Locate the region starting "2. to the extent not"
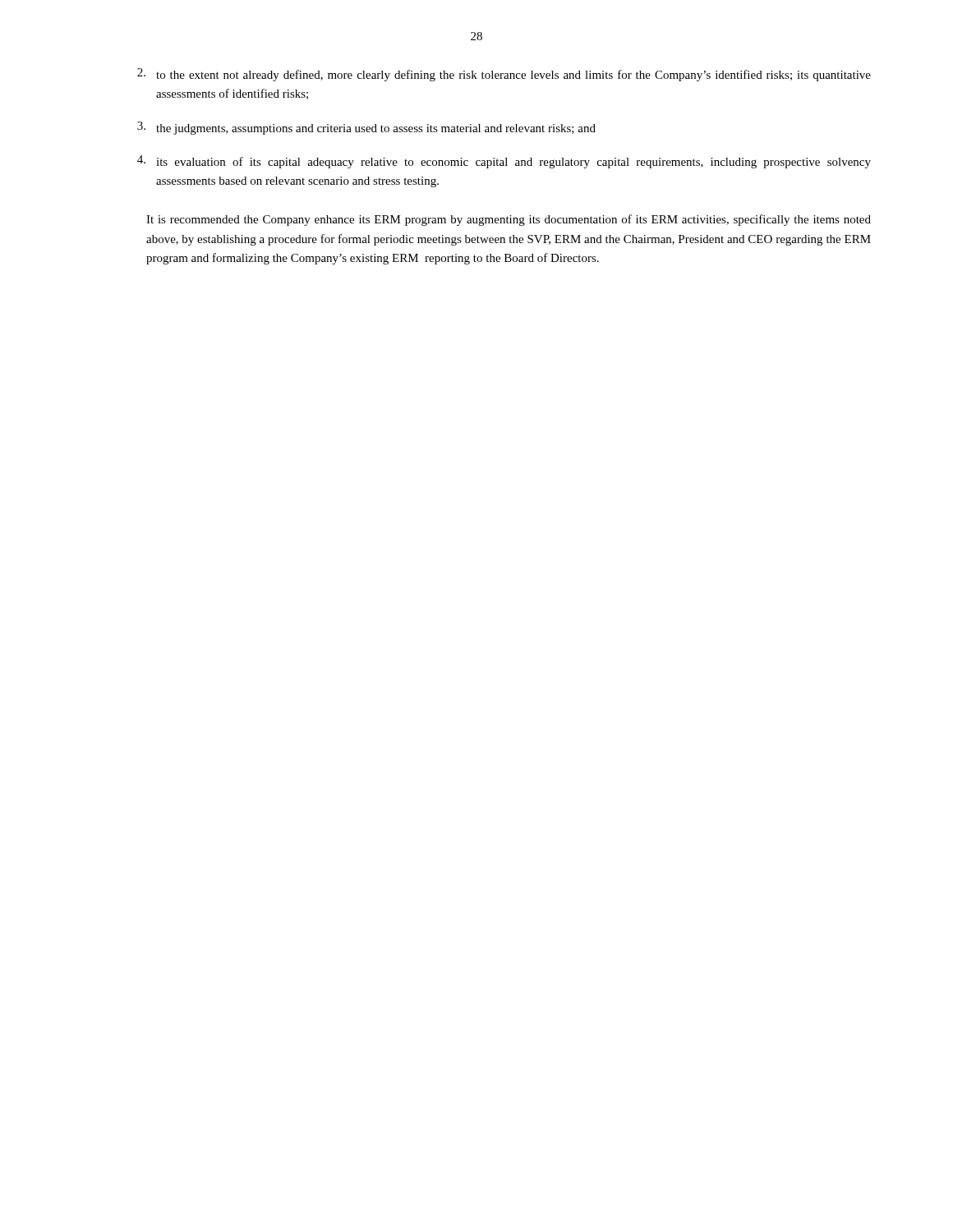Viewport: 953px width, 1232px height. point(489,85)
